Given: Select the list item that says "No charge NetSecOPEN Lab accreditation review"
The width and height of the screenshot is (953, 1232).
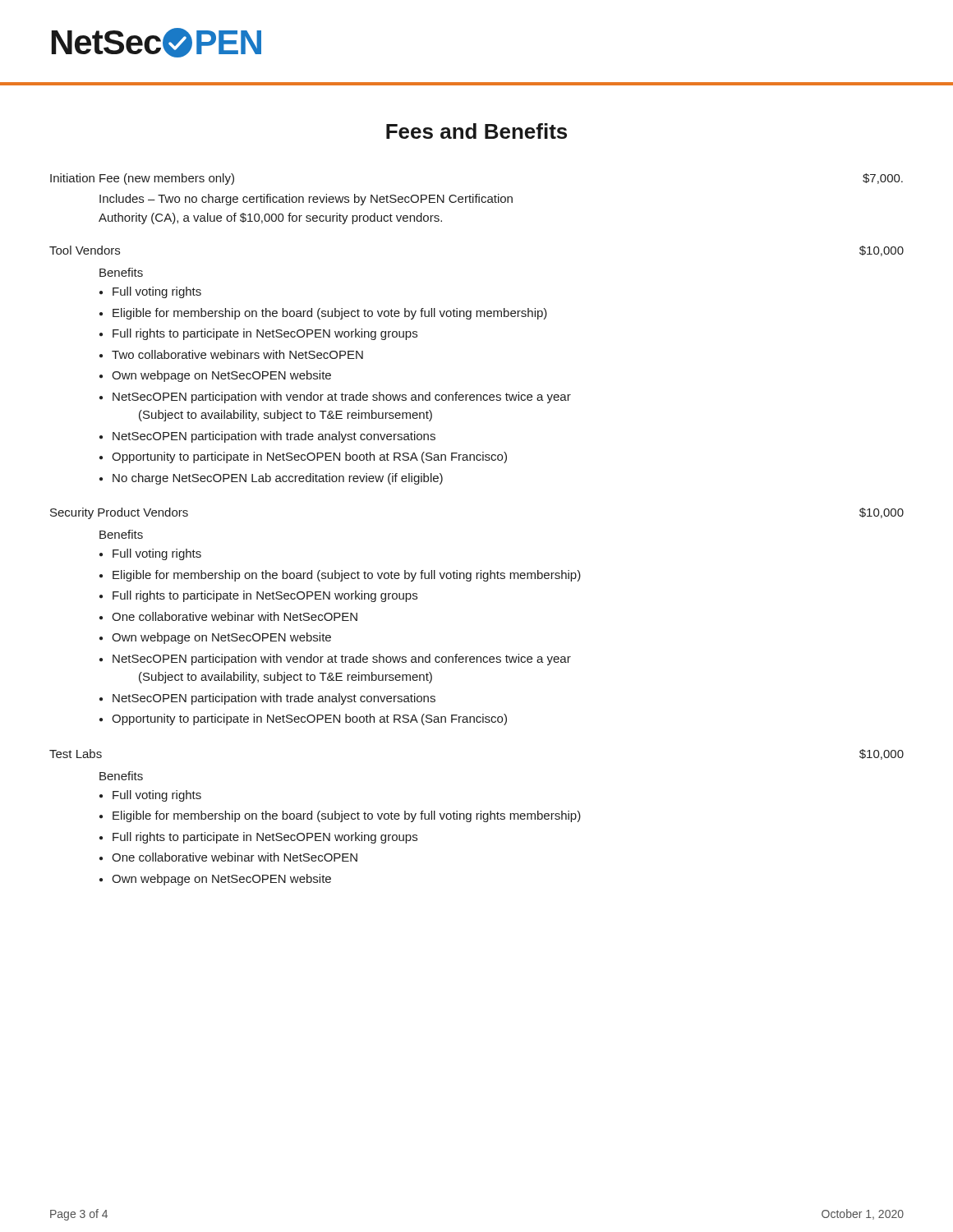Looking at the screenshot, I should (278, 477).
